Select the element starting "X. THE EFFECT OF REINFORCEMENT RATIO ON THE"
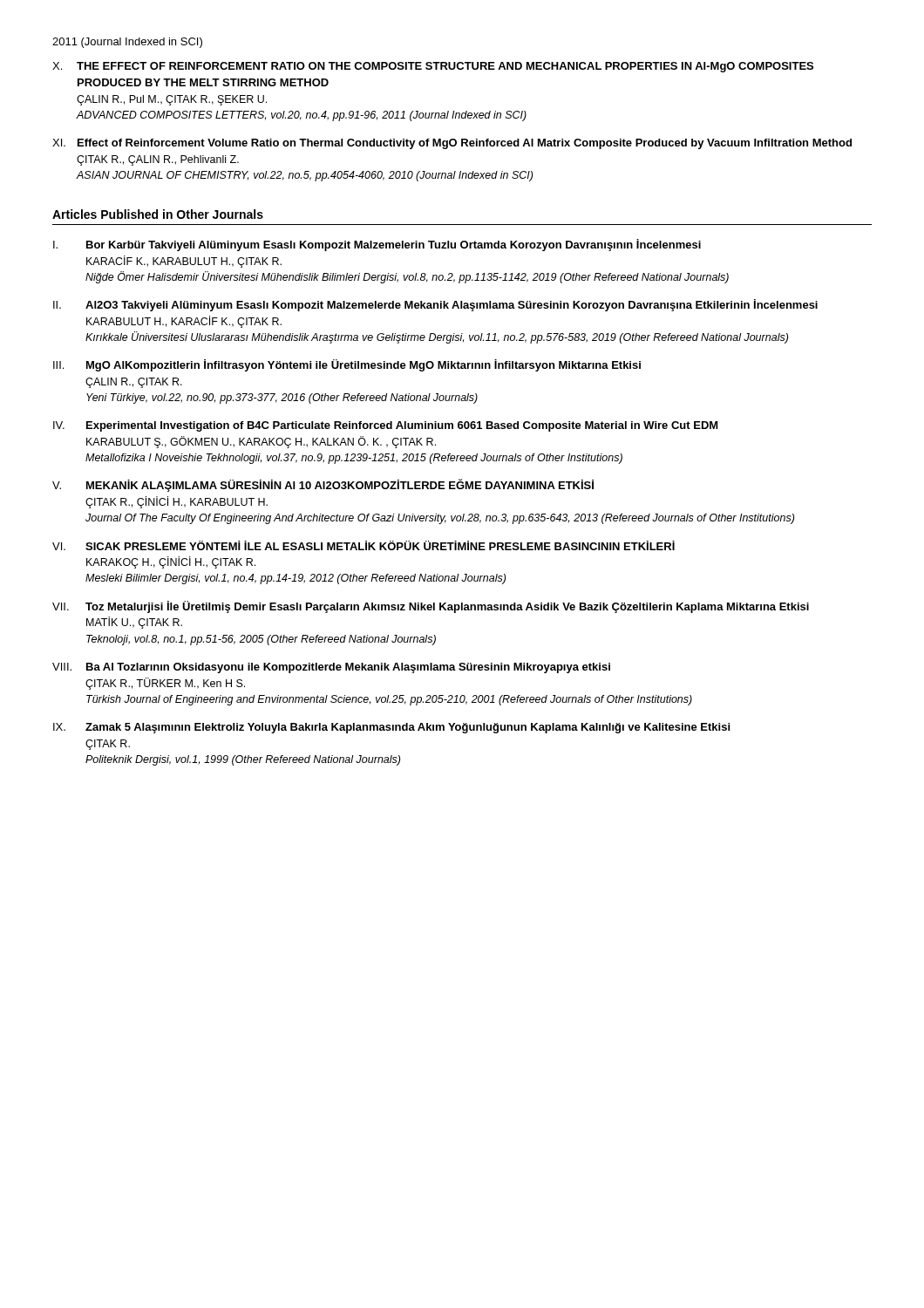Image resolution: width=924 pixels, height=1308 pixels. click(x=433, y=67)
